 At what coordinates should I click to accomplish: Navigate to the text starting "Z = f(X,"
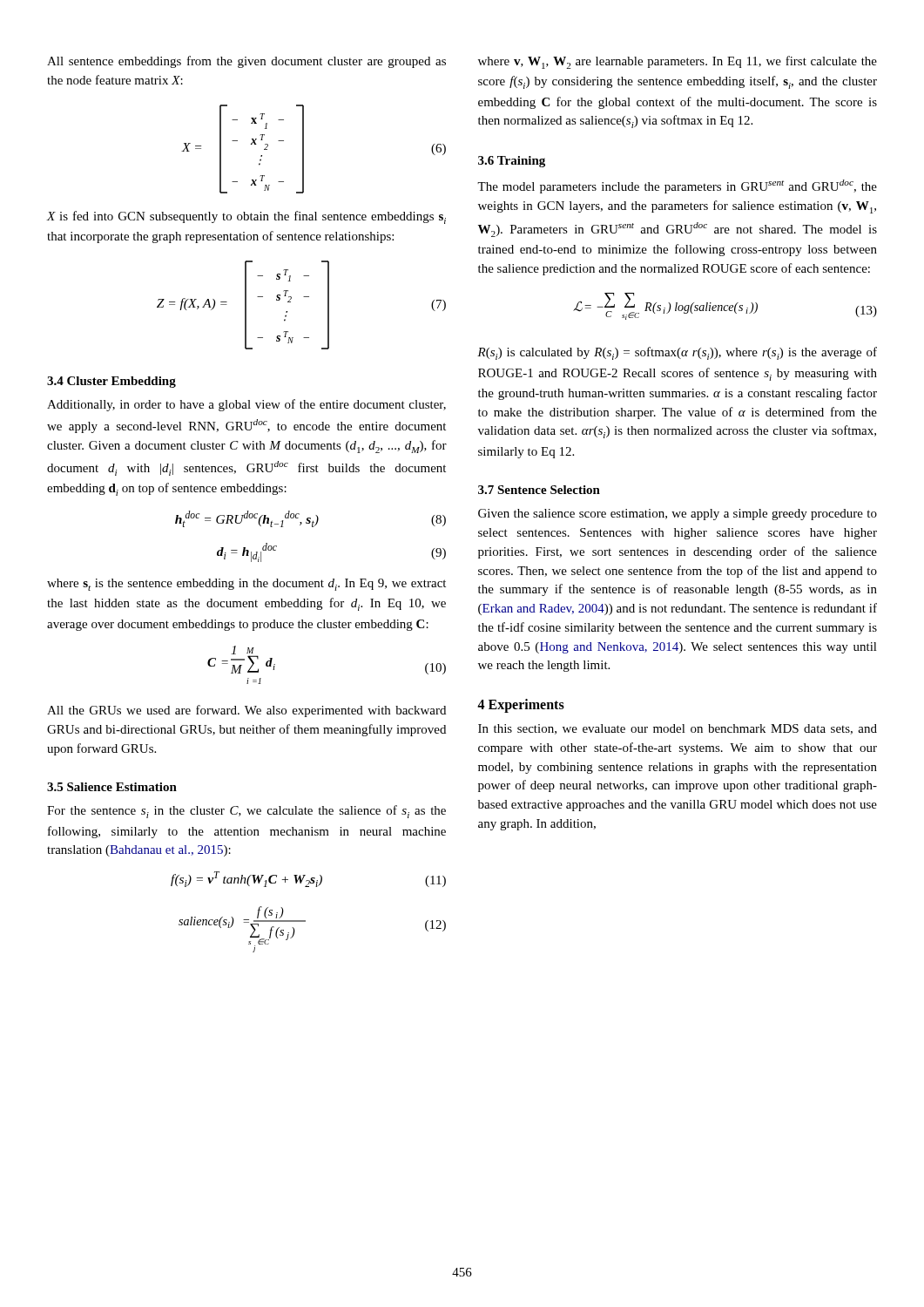coord(247,305)
